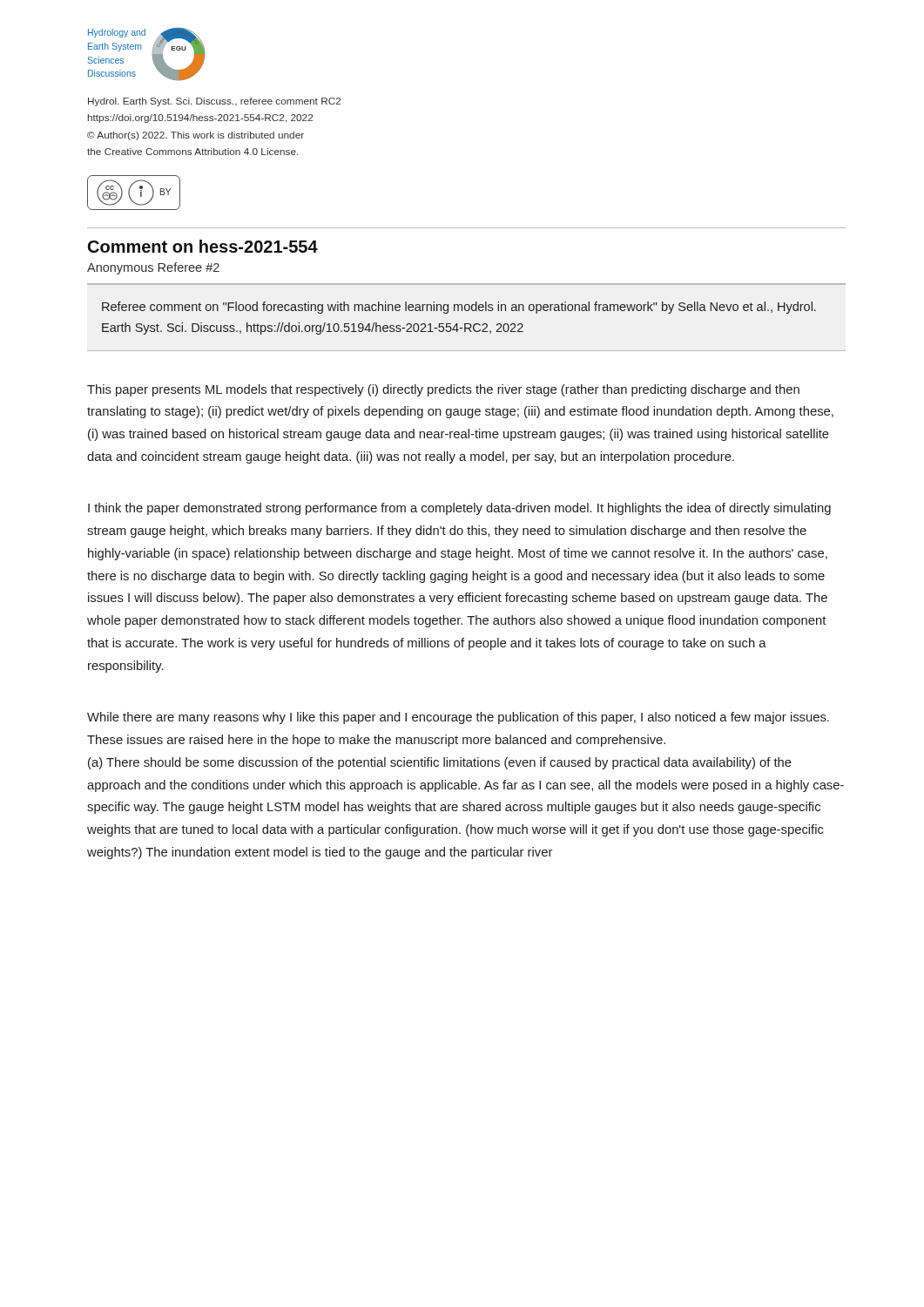Find the title that says "Comment on hess-2021-554"

[x=202, y=246]
